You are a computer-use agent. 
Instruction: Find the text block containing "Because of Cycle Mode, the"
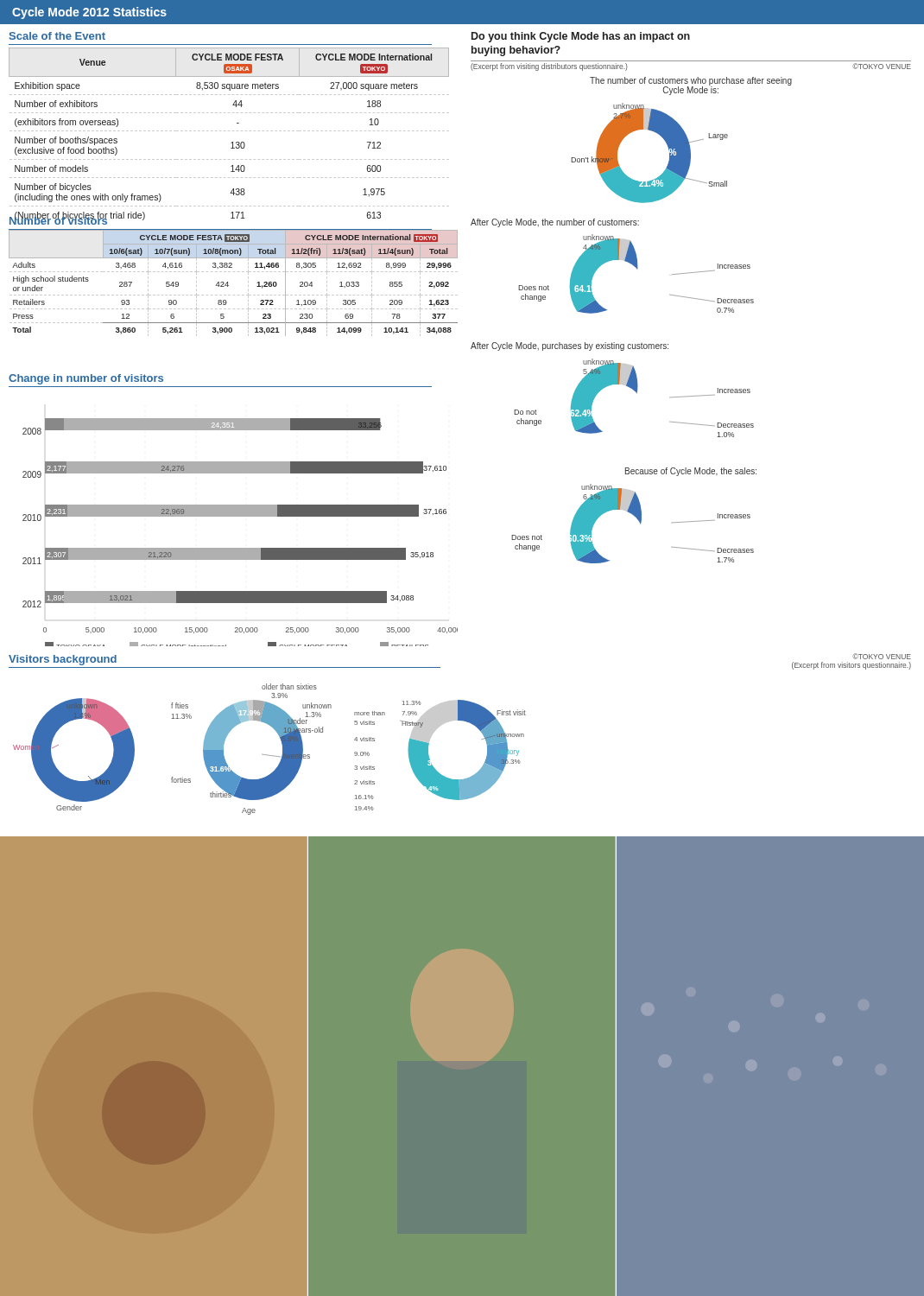tap(691, 471)
